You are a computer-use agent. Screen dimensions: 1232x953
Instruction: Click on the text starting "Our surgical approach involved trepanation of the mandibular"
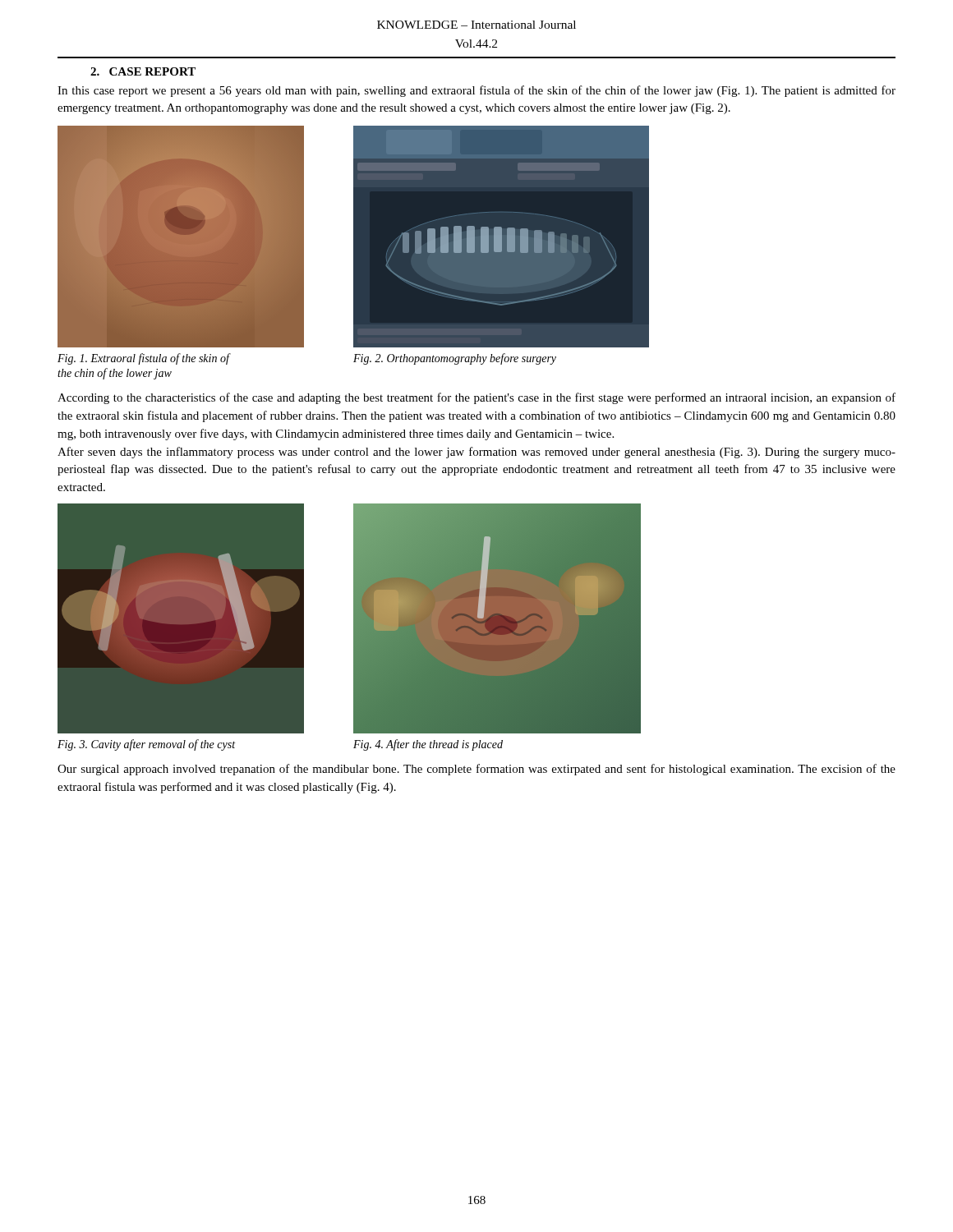click(476, 778)
